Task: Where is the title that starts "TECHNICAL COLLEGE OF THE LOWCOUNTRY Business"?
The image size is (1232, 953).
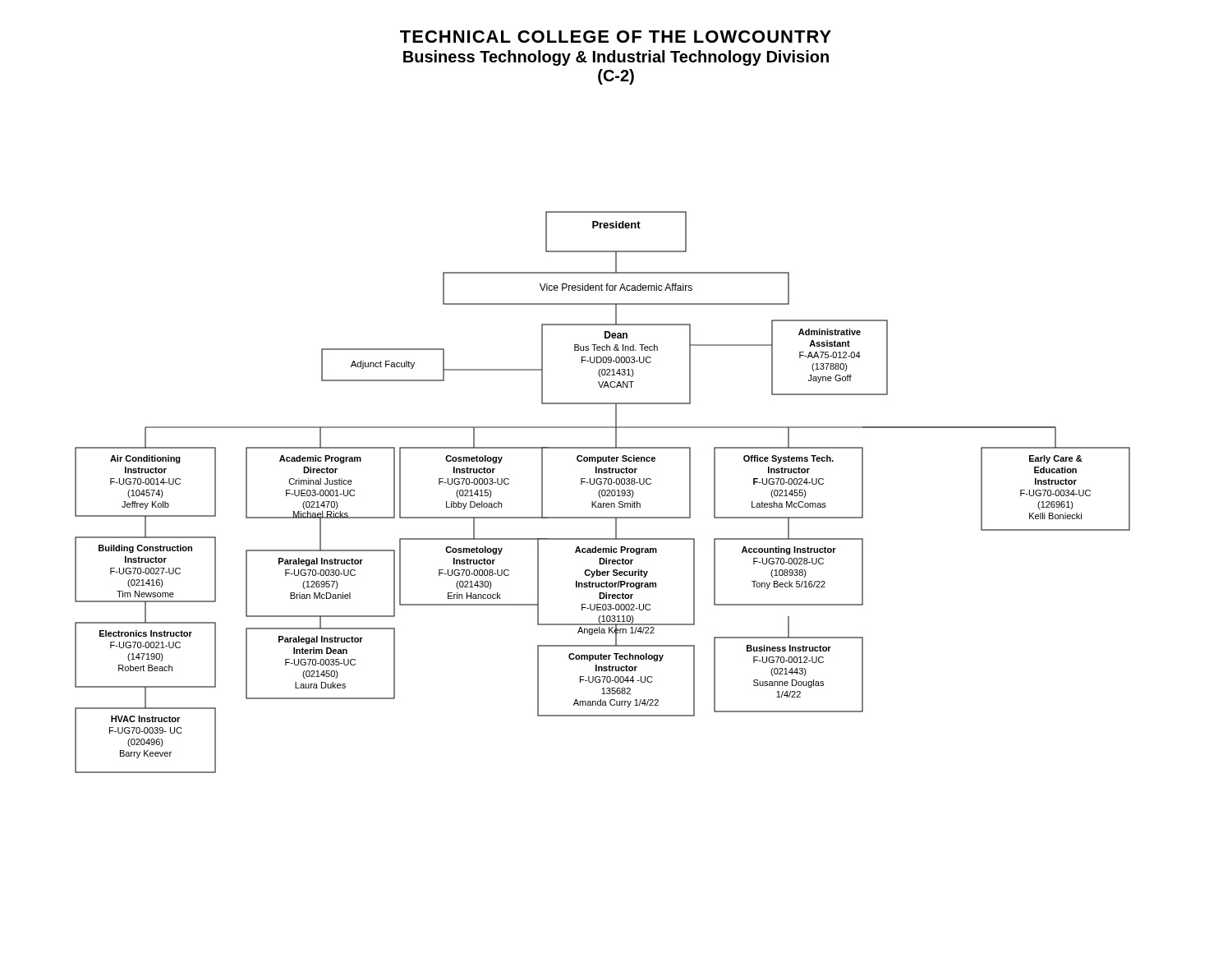Action: coord(616,56)
